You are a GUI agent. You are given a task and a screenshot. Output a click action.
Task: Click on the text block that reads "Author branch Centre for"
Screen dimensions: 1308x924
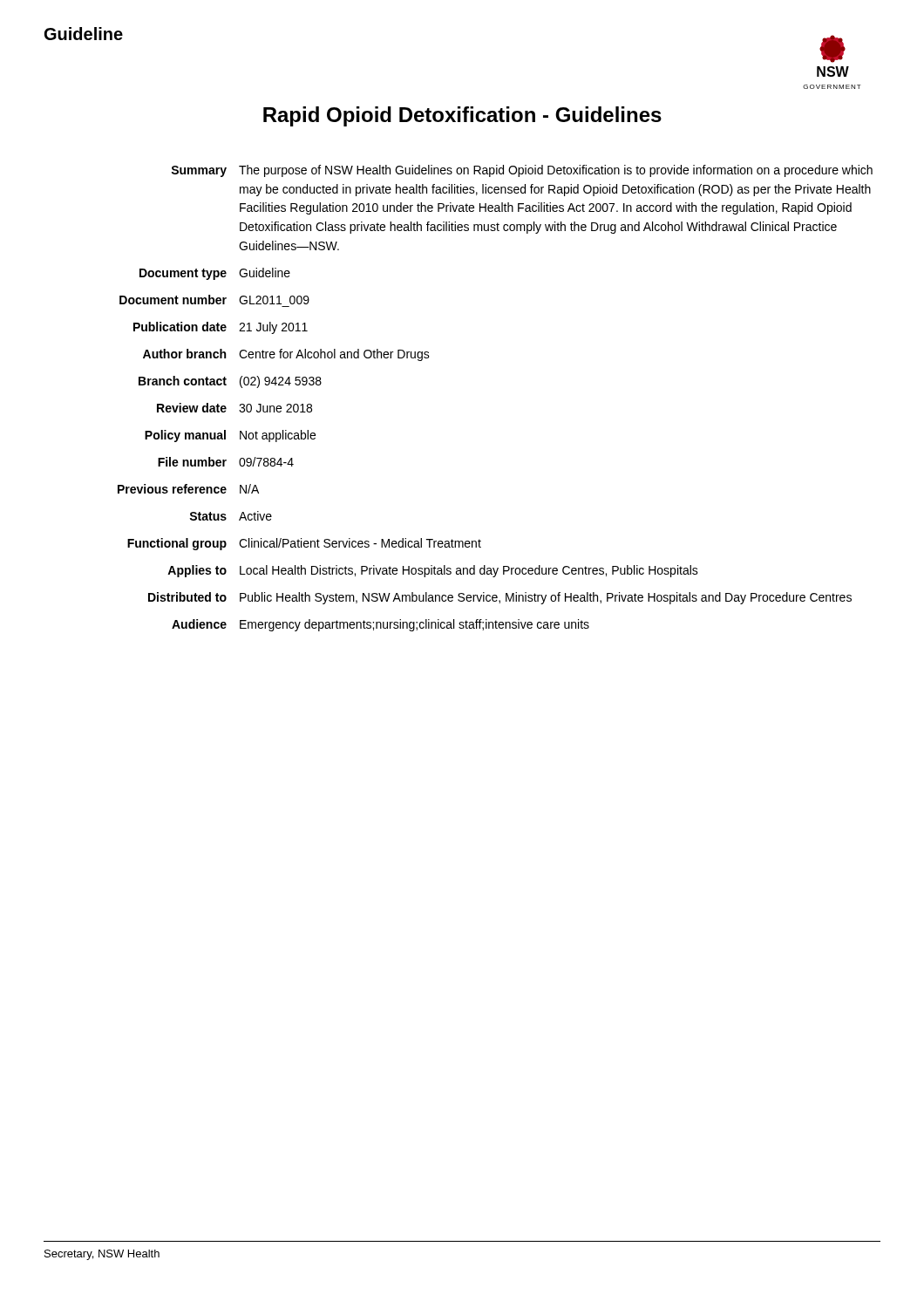[286, 355]
